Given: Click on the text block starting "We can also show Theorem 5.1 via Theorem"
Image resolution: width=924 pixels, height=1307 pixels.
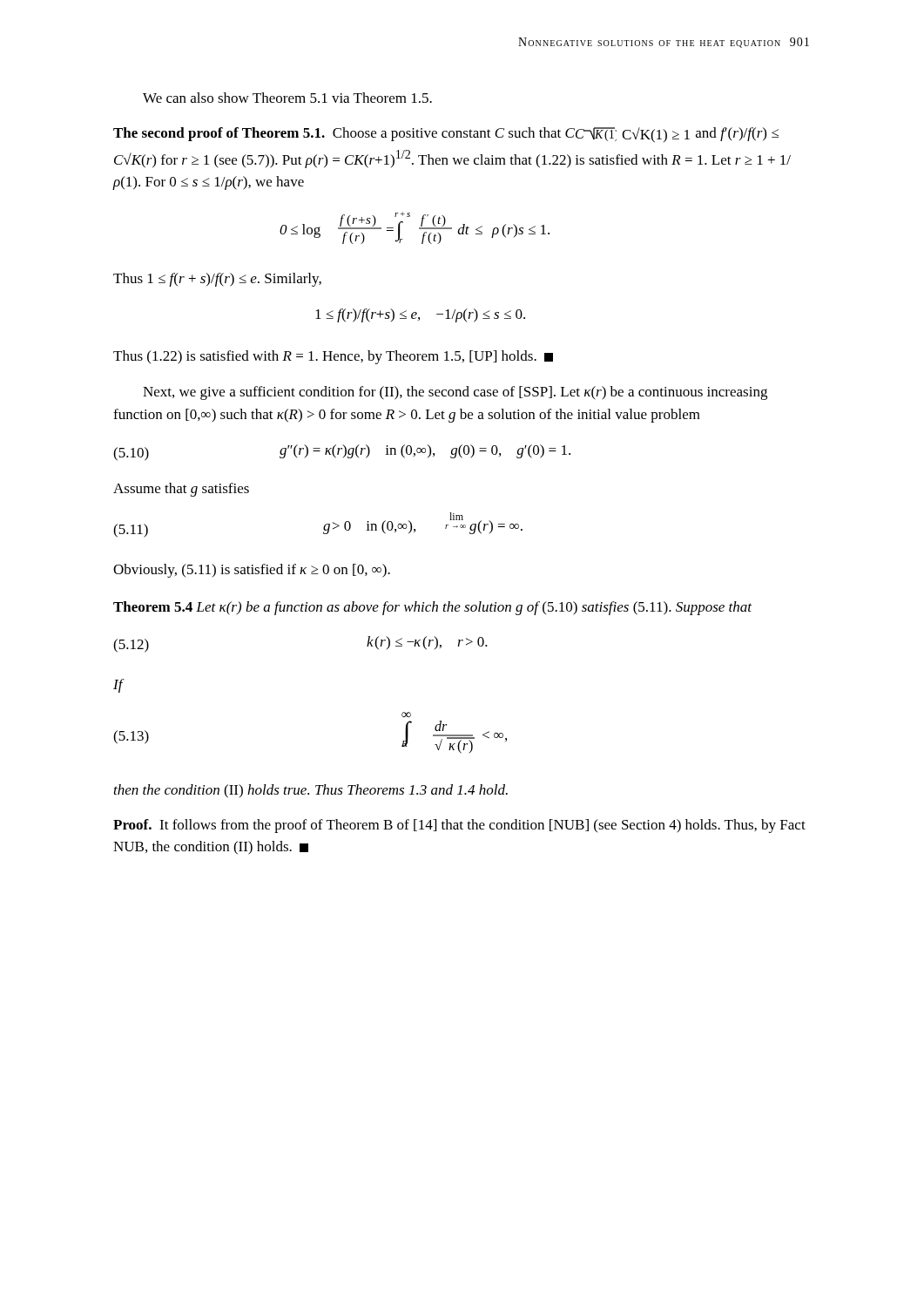Looking at the screenshot, I should pyautogui.click(x=288, y=98).
